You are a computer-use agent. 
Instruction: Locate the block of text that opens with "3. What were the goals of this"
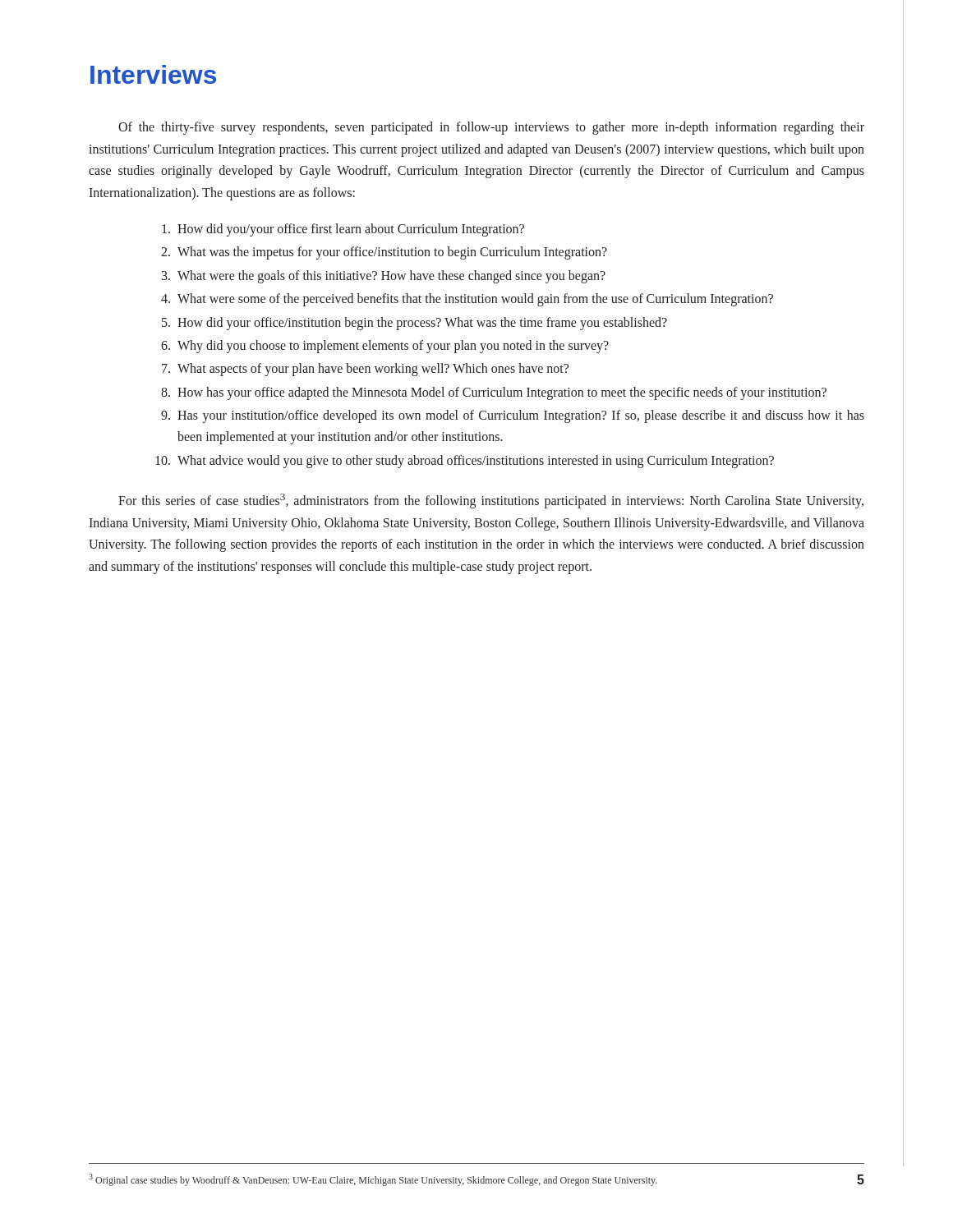pyautogui.click(x=506, y=276)
